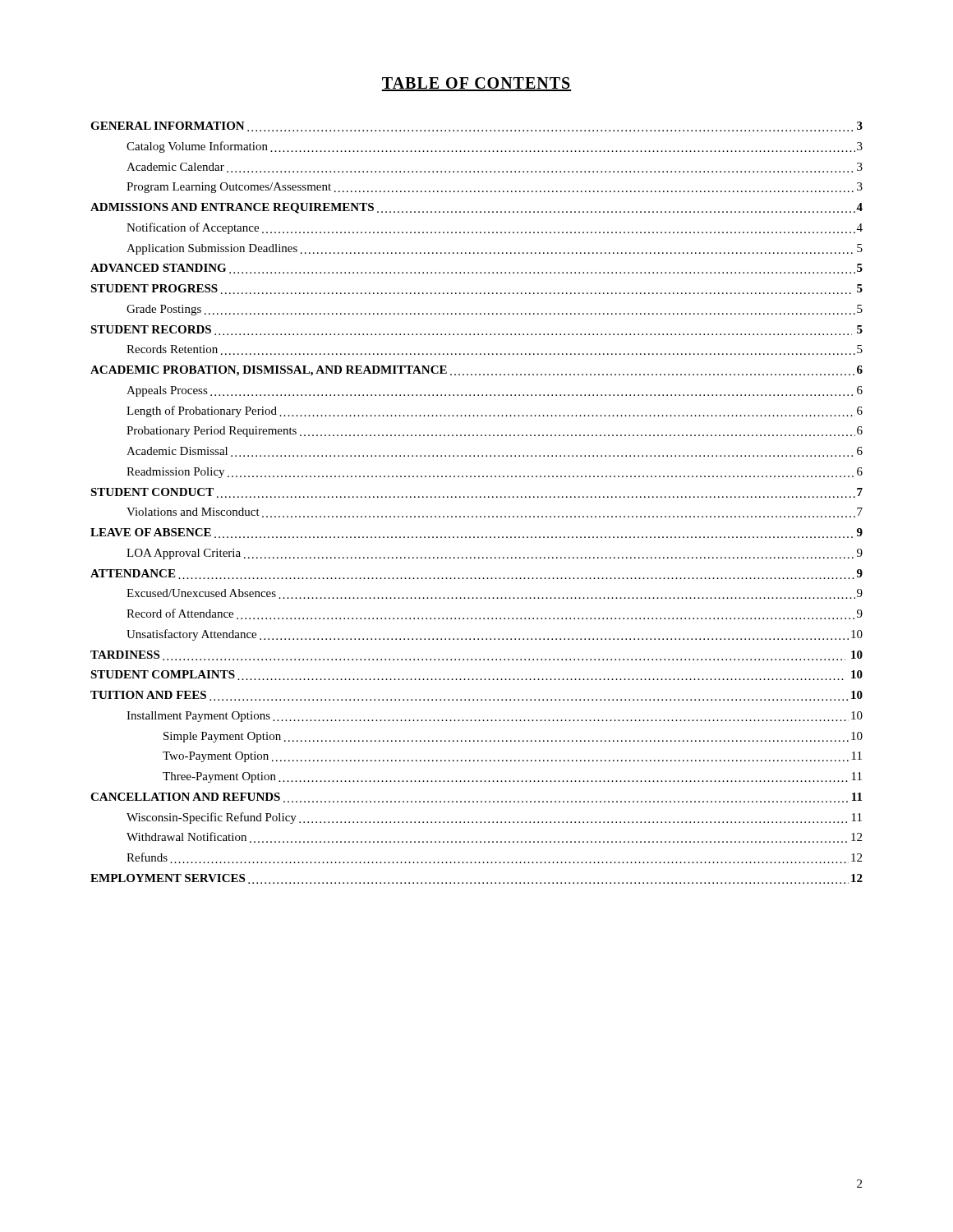
Task: Navigate to the passage starting "Notification of Acceptance4"
Action: [476, 228]
